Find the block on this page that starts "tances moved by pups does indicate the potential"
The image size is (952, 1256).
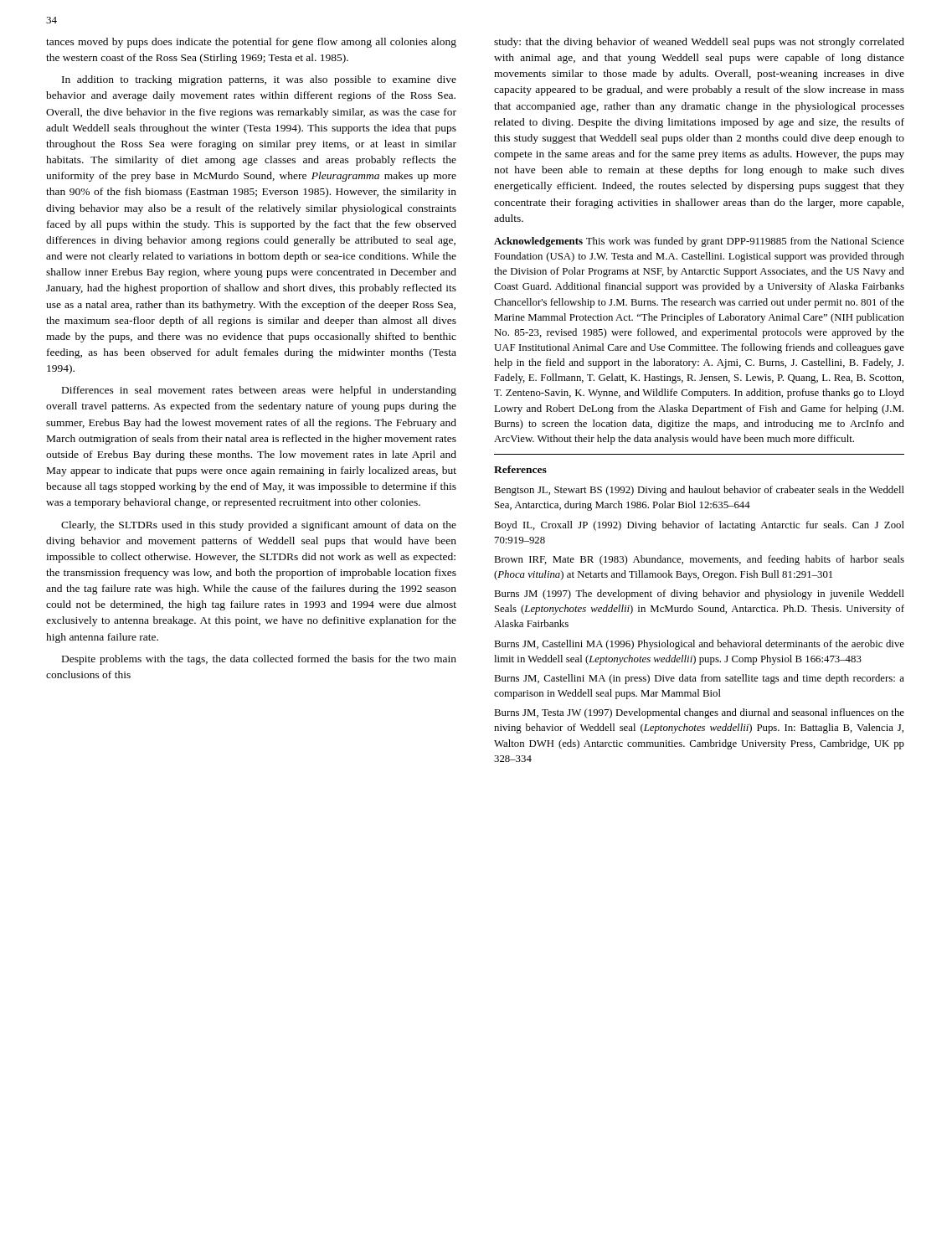251,49
